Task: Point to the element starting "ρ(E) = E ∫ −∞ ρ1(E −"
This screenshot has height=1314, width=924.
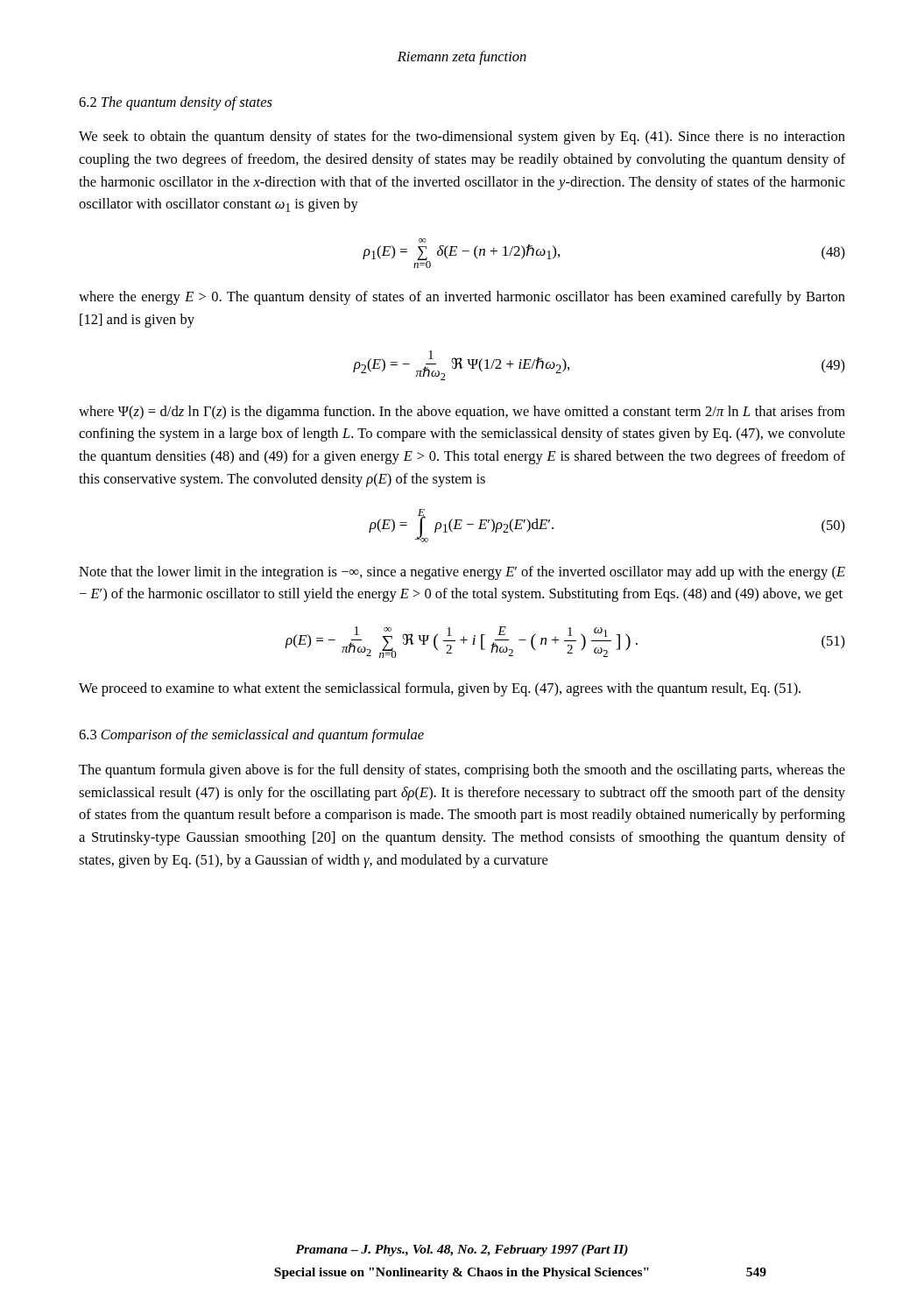Action: click(455, 525)
